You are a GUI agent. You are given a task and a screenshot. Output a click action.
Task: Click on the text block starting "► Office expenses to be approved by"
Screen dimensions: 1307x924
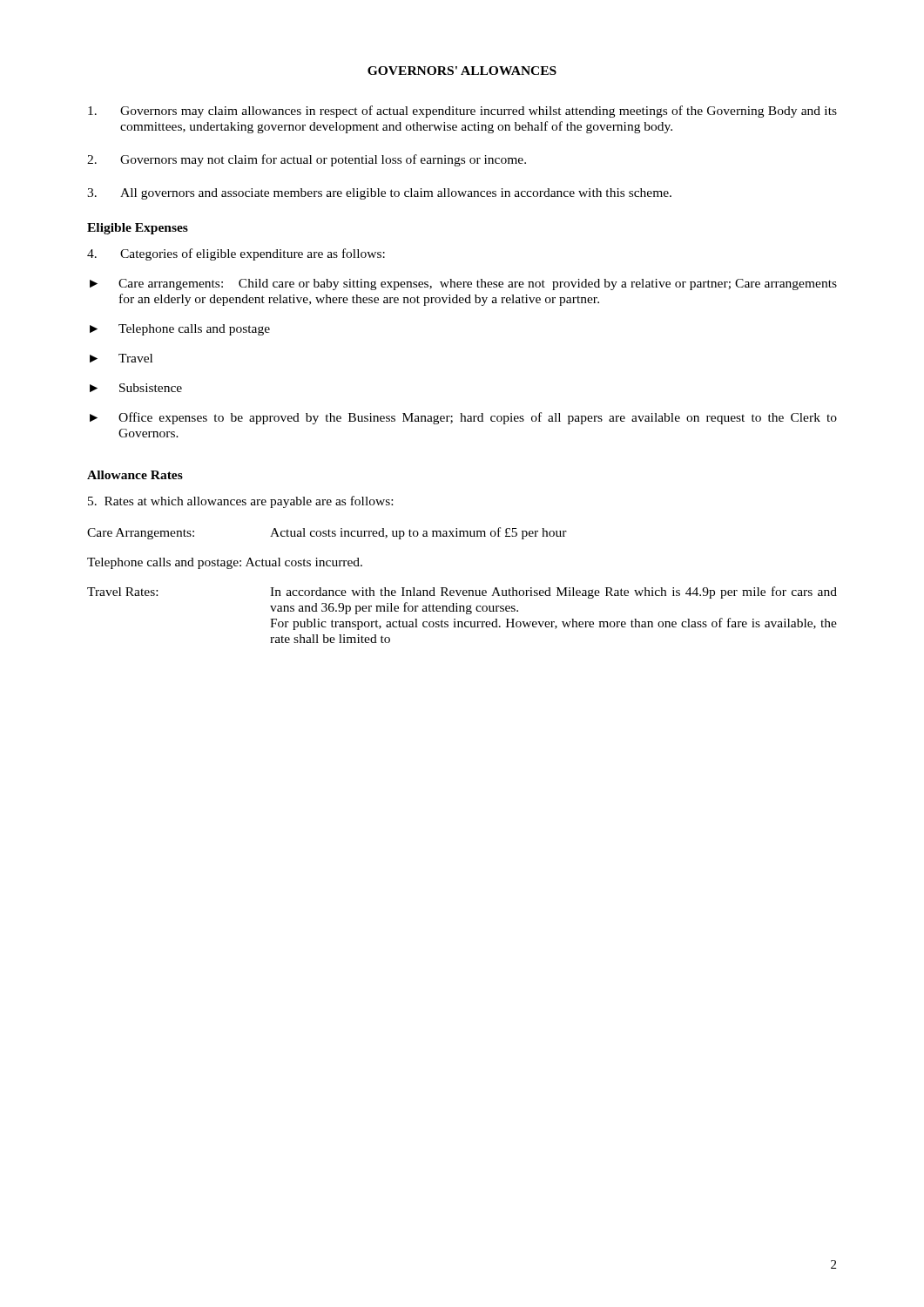coord(462,425)
